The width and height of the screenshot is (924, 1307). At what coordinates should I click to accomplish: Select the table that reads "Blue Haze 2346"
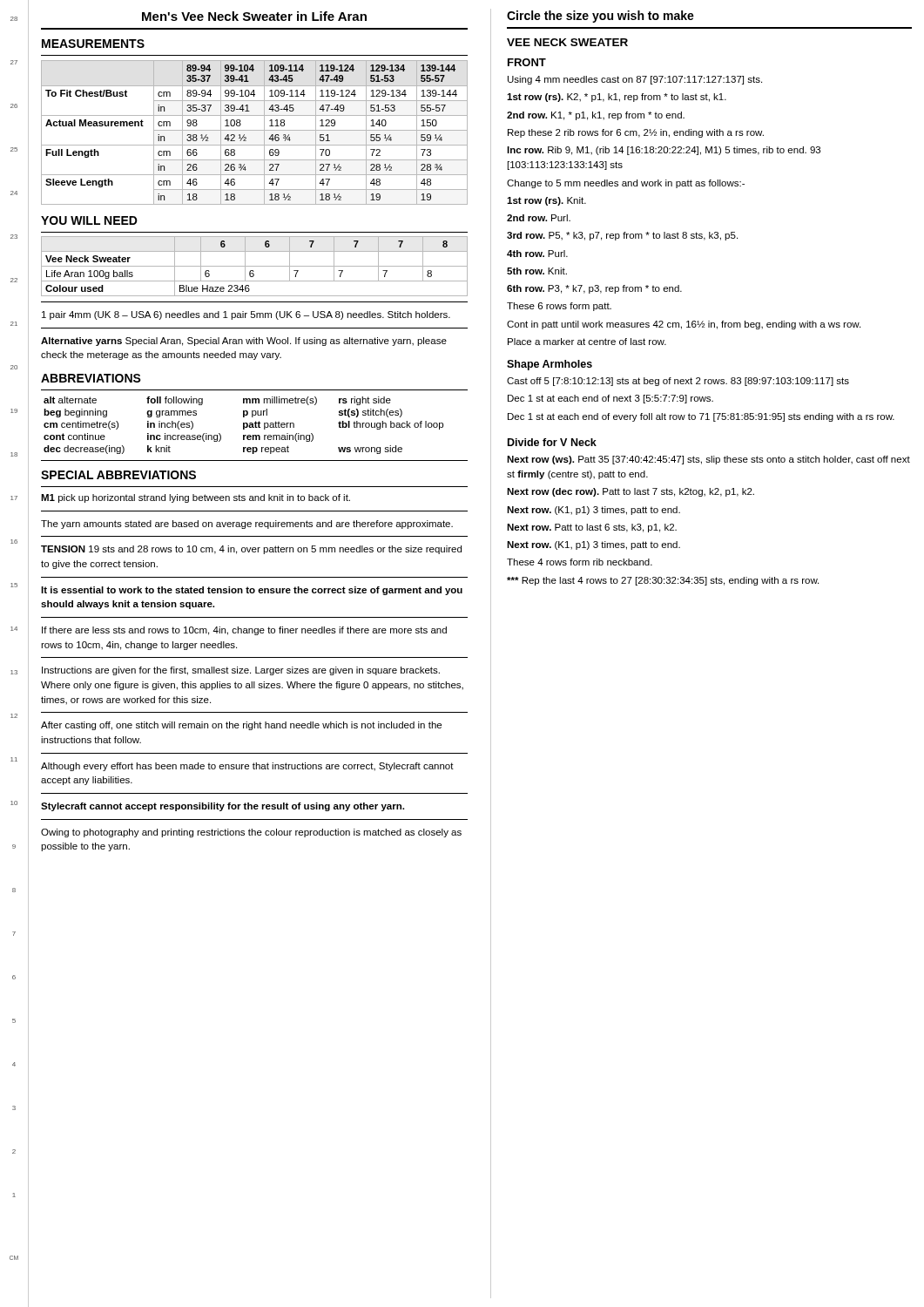point(254,266)
